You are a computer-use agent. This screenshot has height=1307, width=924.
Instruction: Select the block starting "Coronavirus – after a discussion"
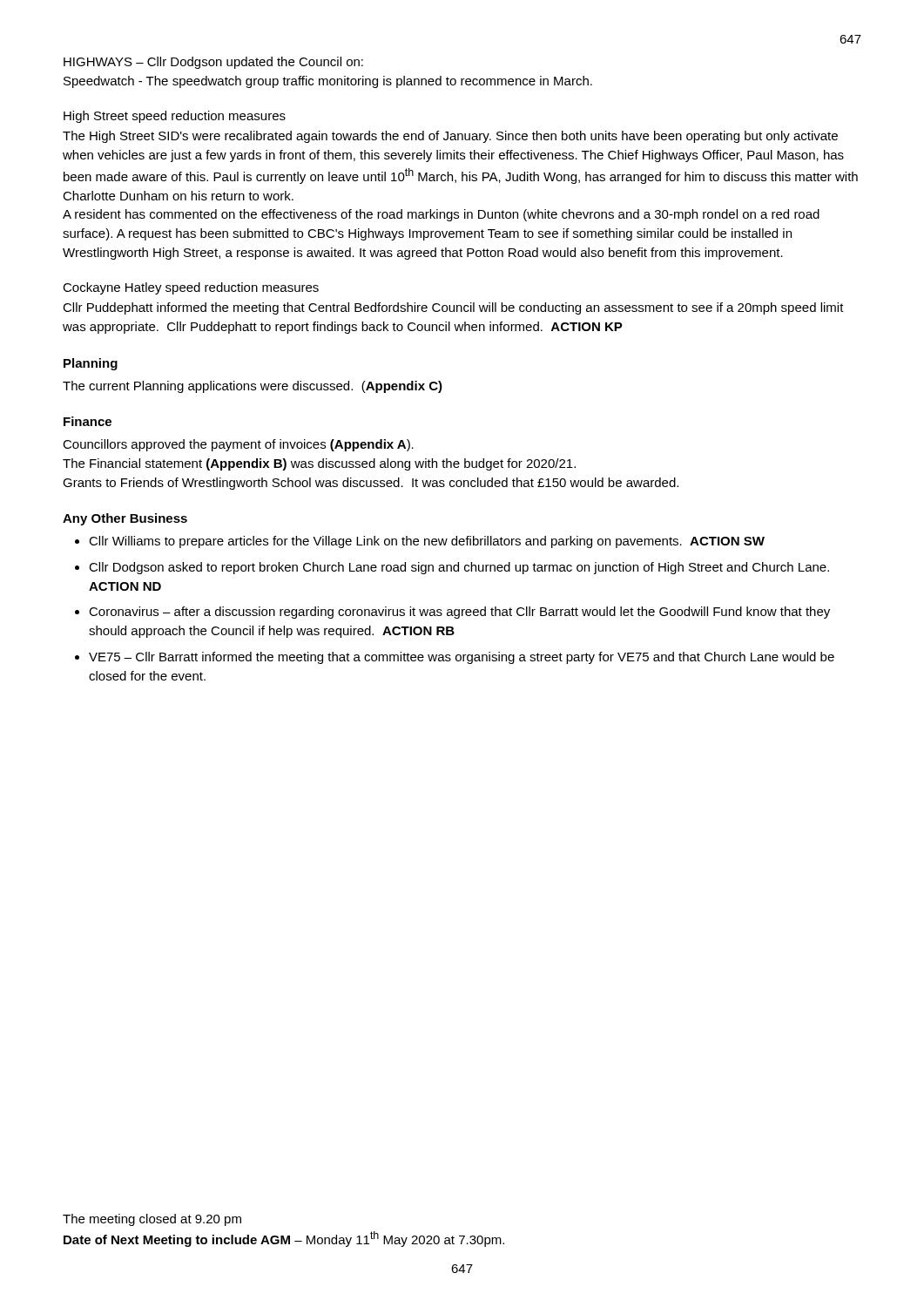coord(460,621)
